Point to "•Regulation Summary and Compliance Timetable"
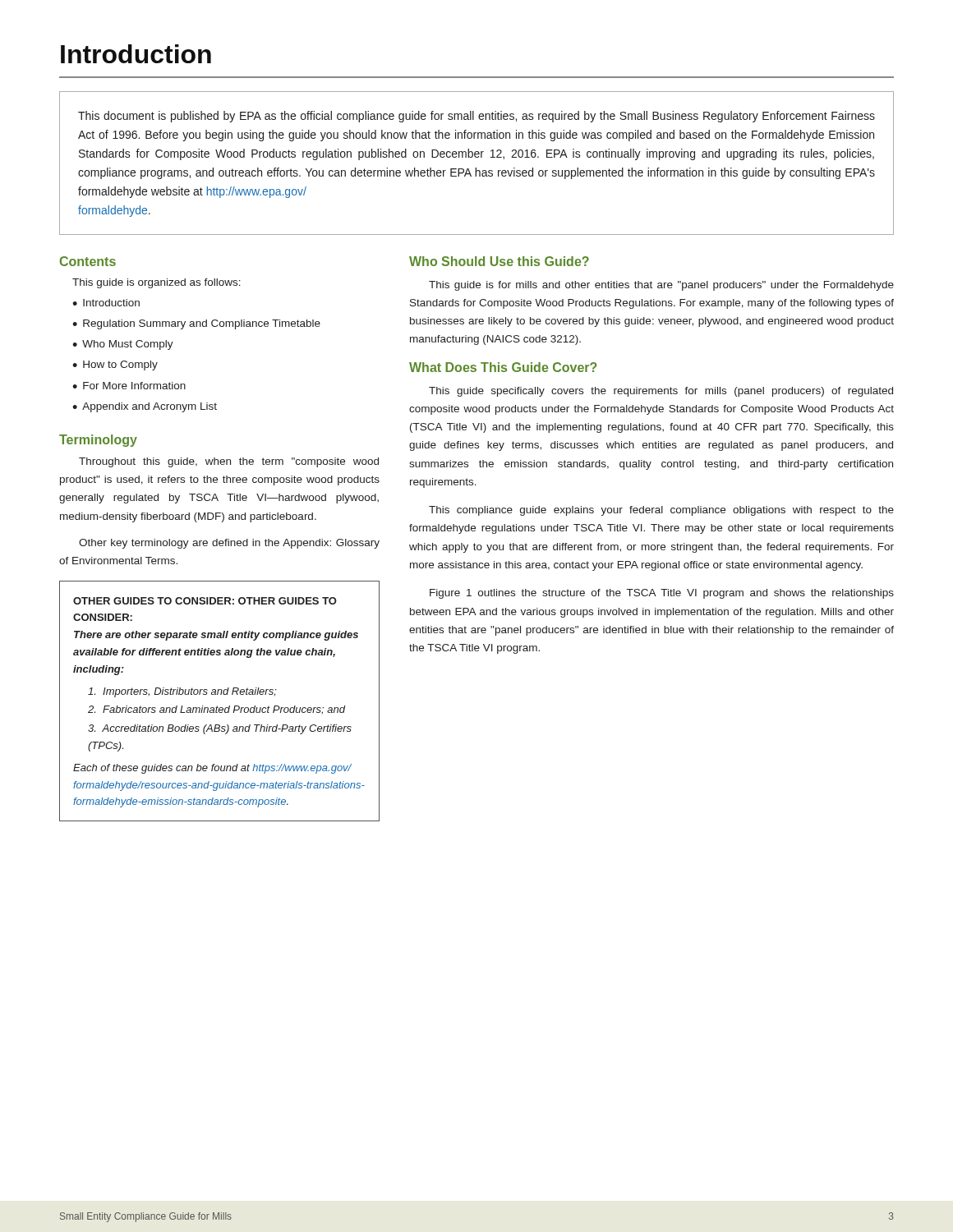 196,325
